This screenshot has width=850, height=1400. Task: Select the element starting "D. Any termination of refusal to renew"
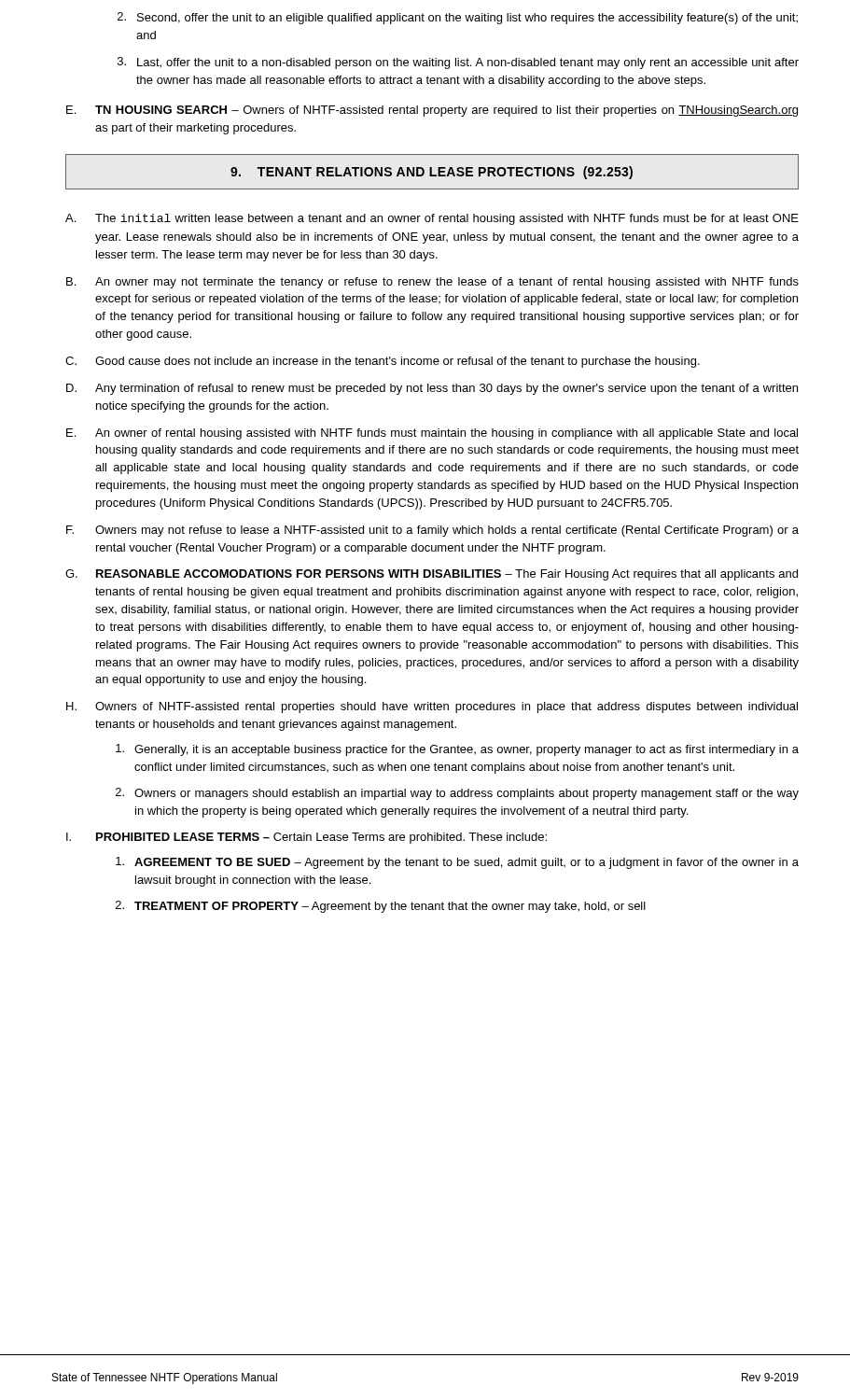click(432, 397)
